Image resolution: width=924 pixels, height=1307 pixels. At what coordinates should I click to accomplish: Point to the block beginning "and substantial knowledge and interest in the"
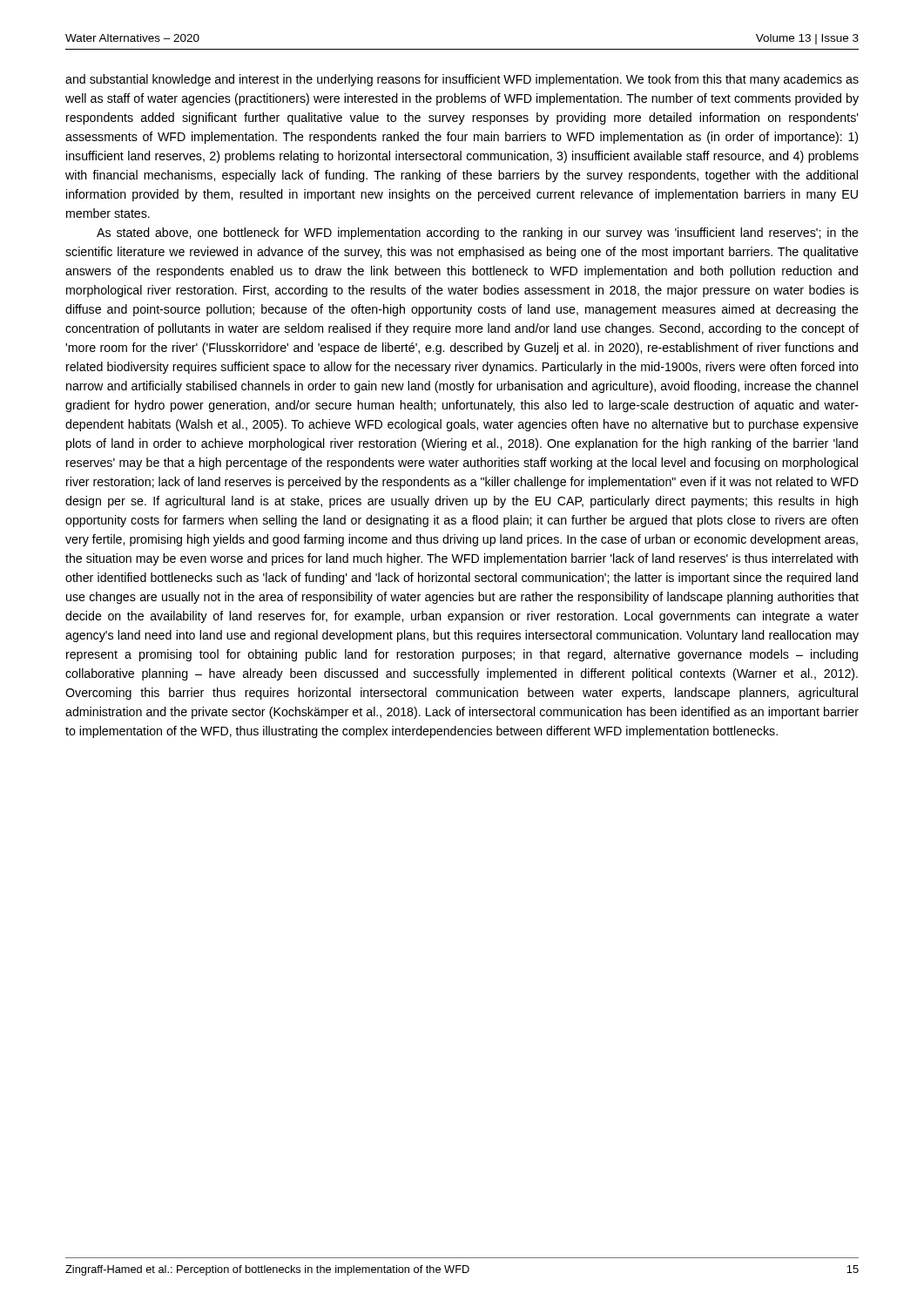462,405
